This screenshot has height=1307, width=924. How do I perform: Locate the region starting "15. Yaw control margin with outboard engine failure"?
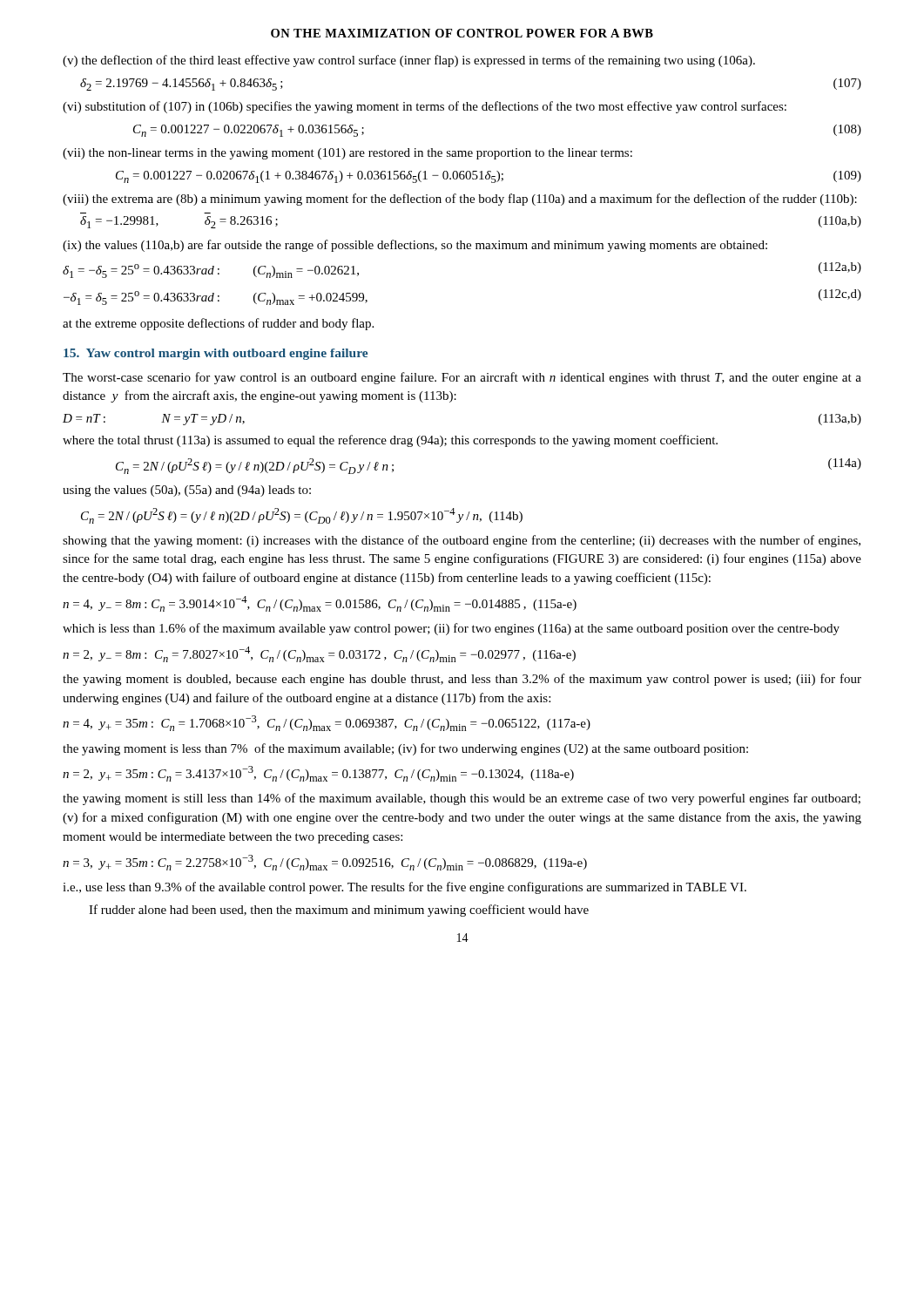[x=215, y=353]
